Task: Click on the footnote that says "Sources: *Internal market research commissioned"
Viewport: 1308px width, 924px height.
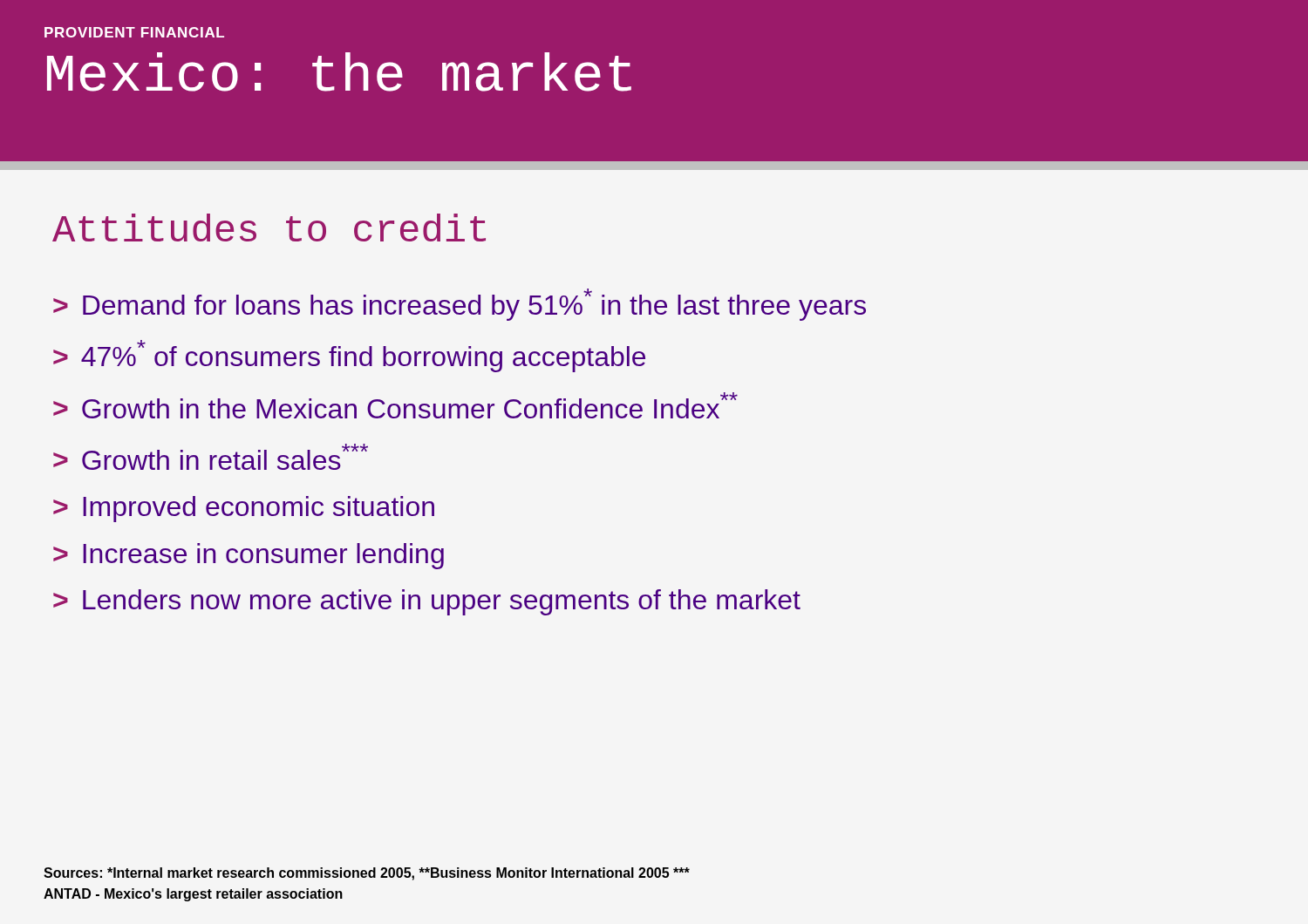Action: [367, 883]
